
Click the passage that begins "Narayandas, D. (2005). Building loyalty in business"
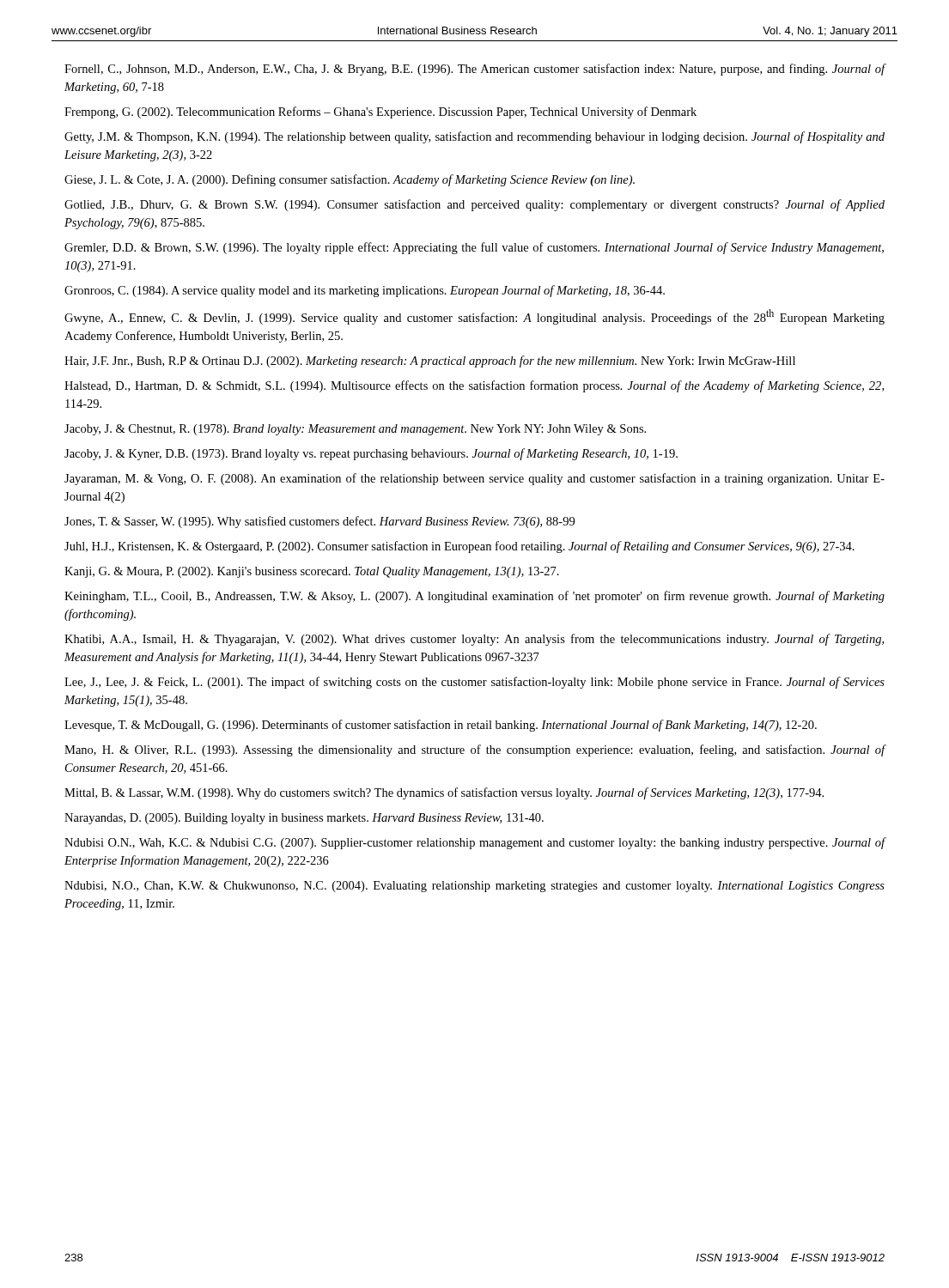point(304,818)
